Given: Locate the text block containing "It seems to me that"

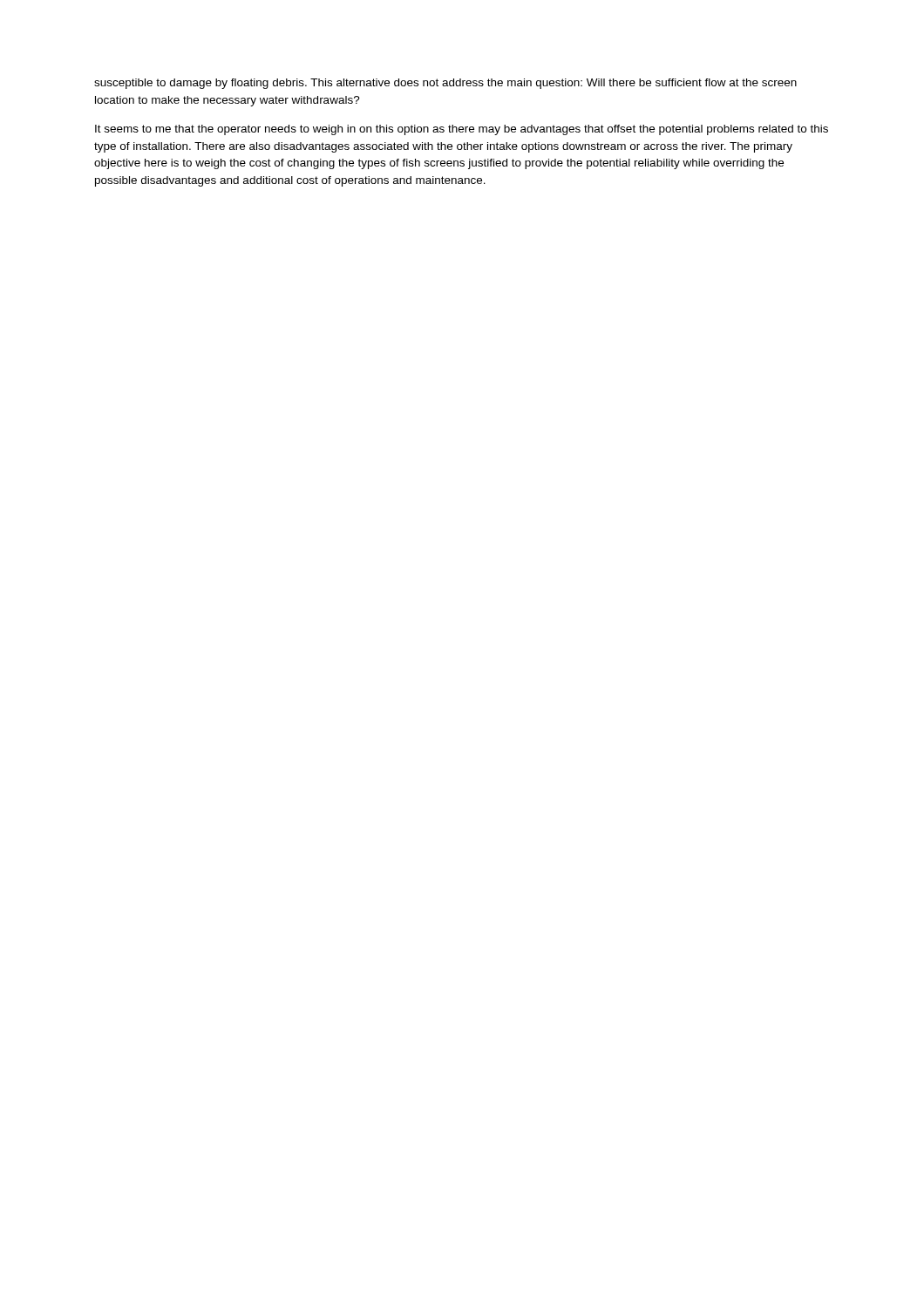Looking at the screenshot, I should 461,154.
